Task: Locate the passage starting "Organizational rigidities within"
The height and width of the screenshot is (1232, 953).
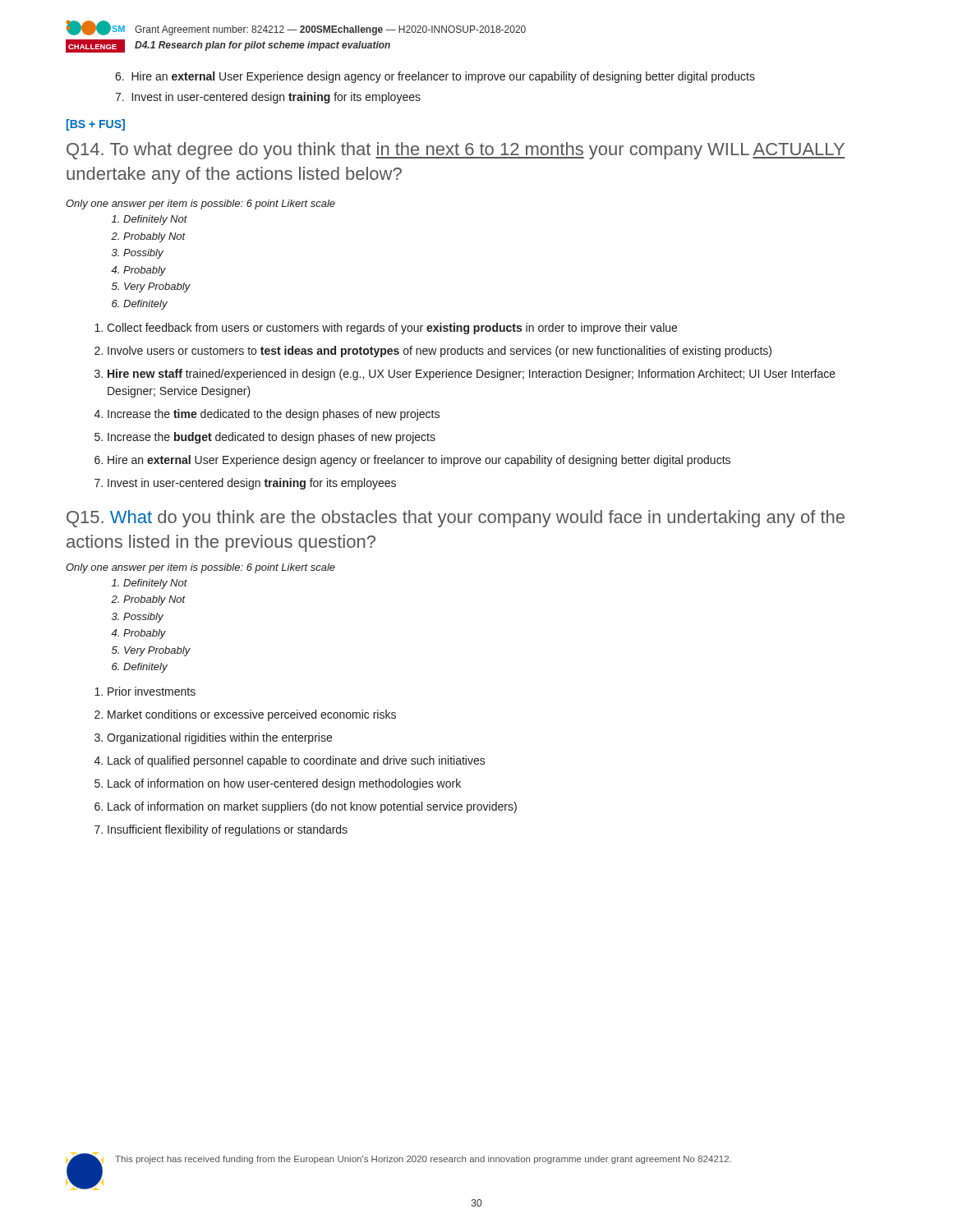Action: click(x=220, y=737)
